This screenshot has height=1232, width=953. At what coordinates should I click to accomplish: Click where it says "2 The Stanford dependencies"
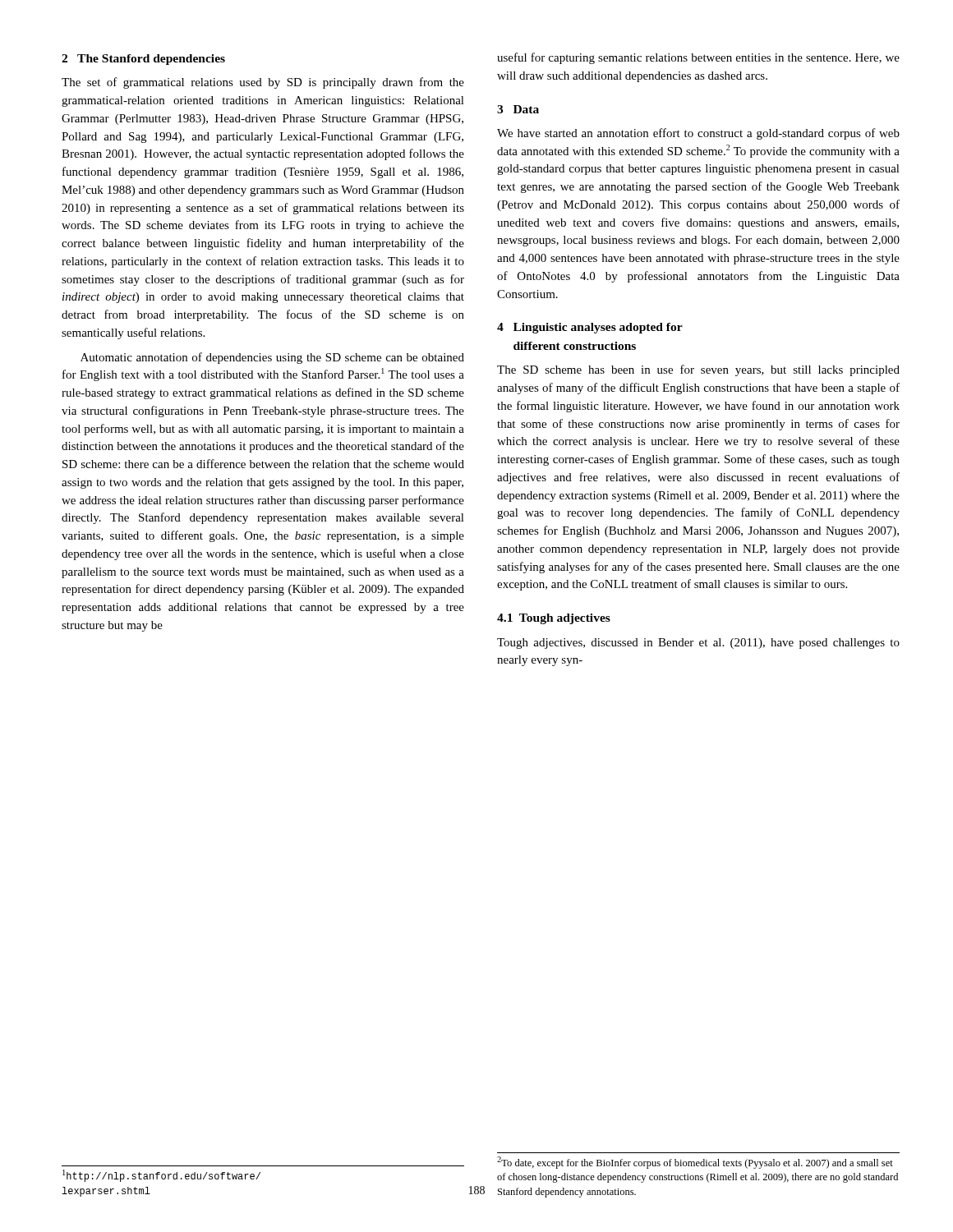point(143,58)
